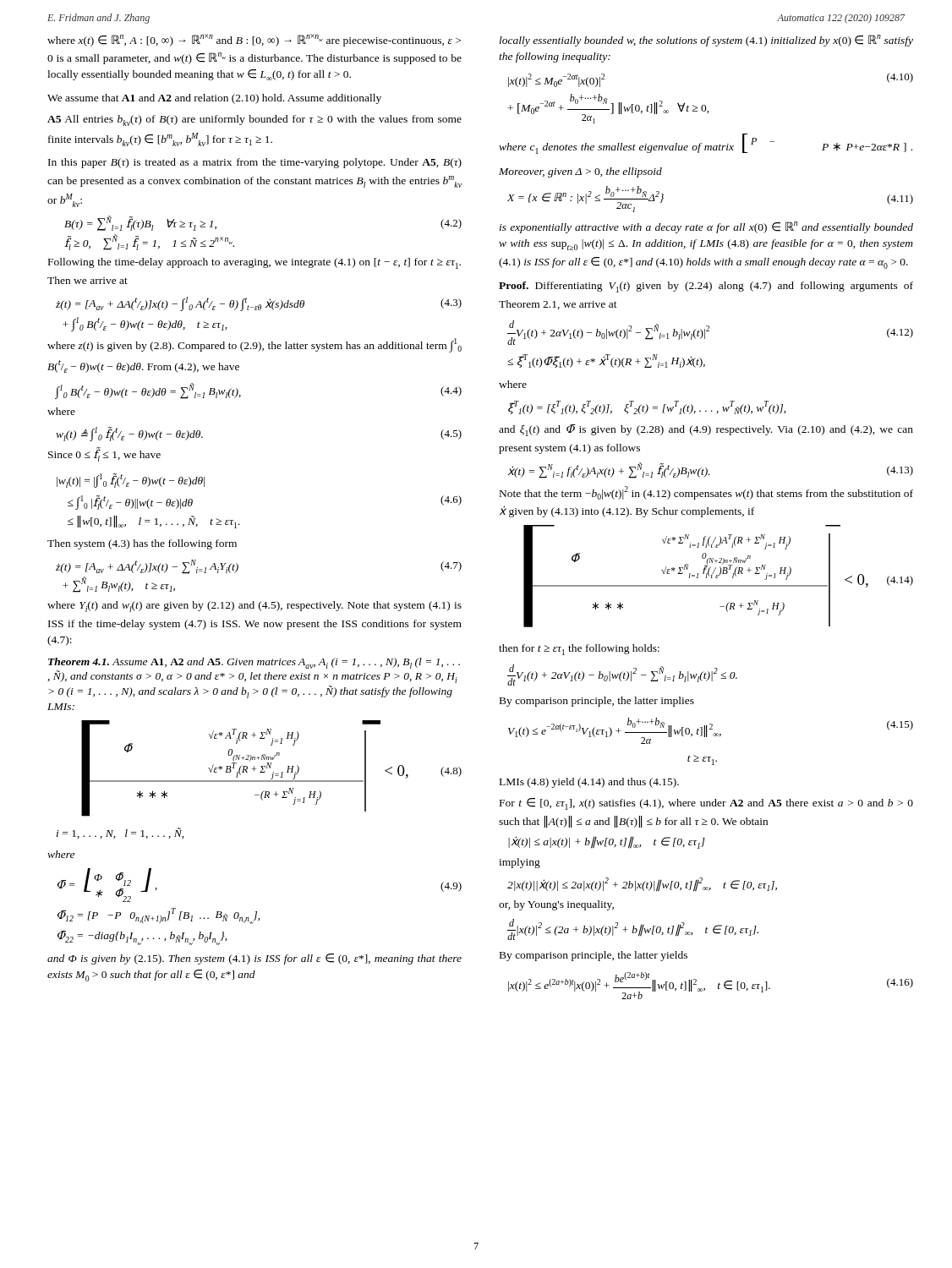Select the text block that reads "A5 All entries bkv(τ) of"

pos(254,130)
